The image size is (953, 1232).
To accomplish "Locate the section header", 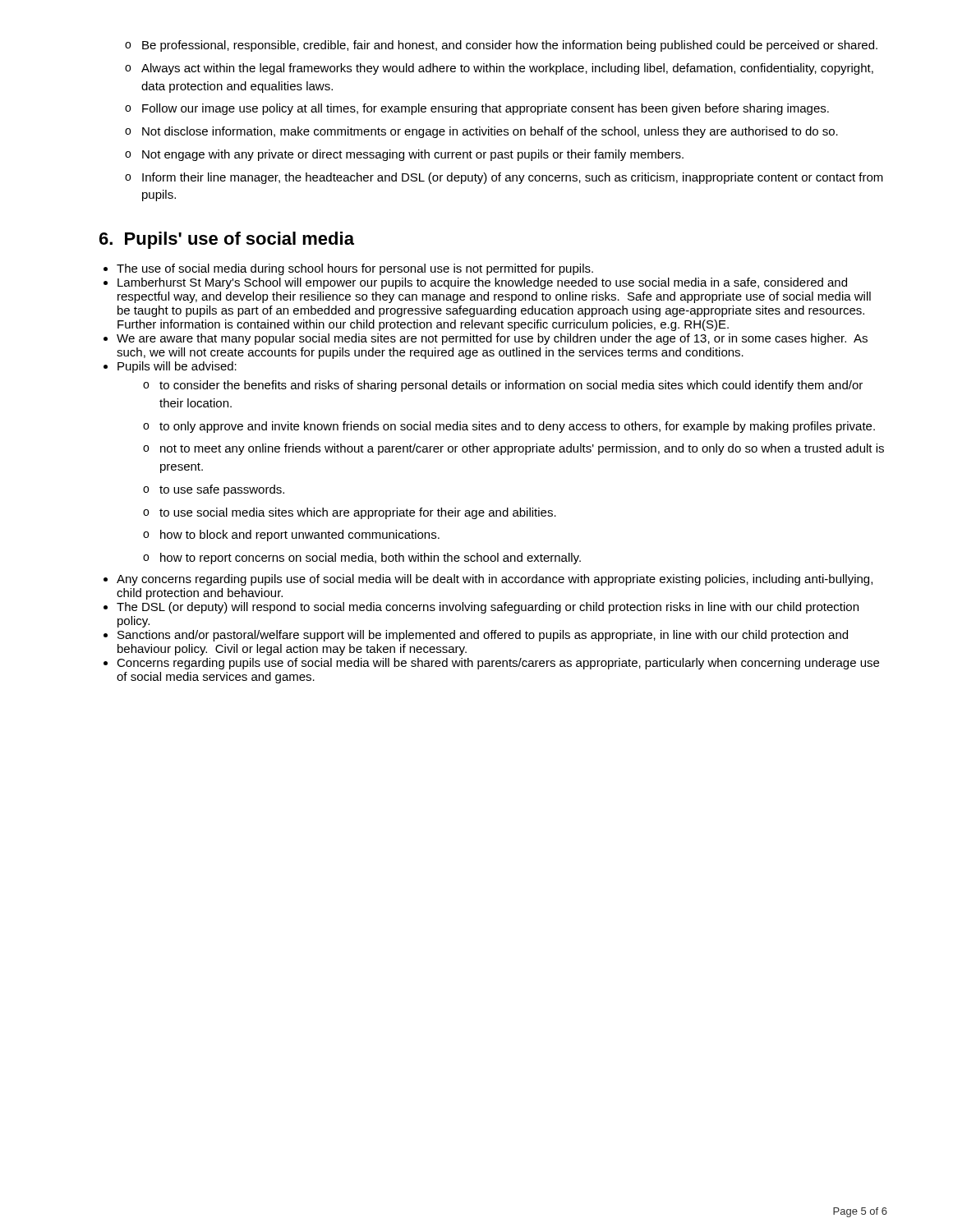I will click(x=226, y=239).
